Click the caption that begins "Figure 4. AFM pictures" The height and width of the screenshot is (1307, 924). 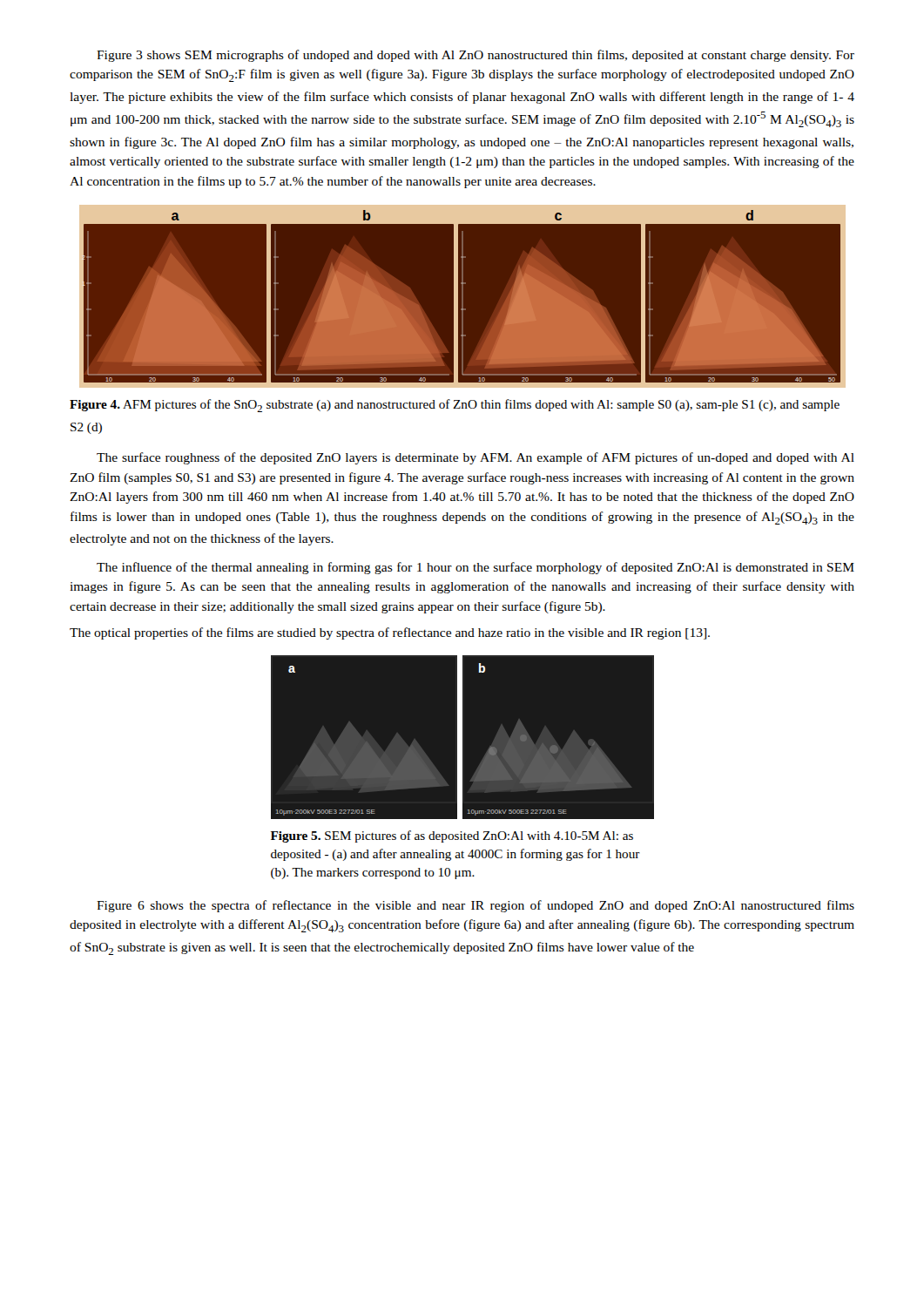[455, 415]
